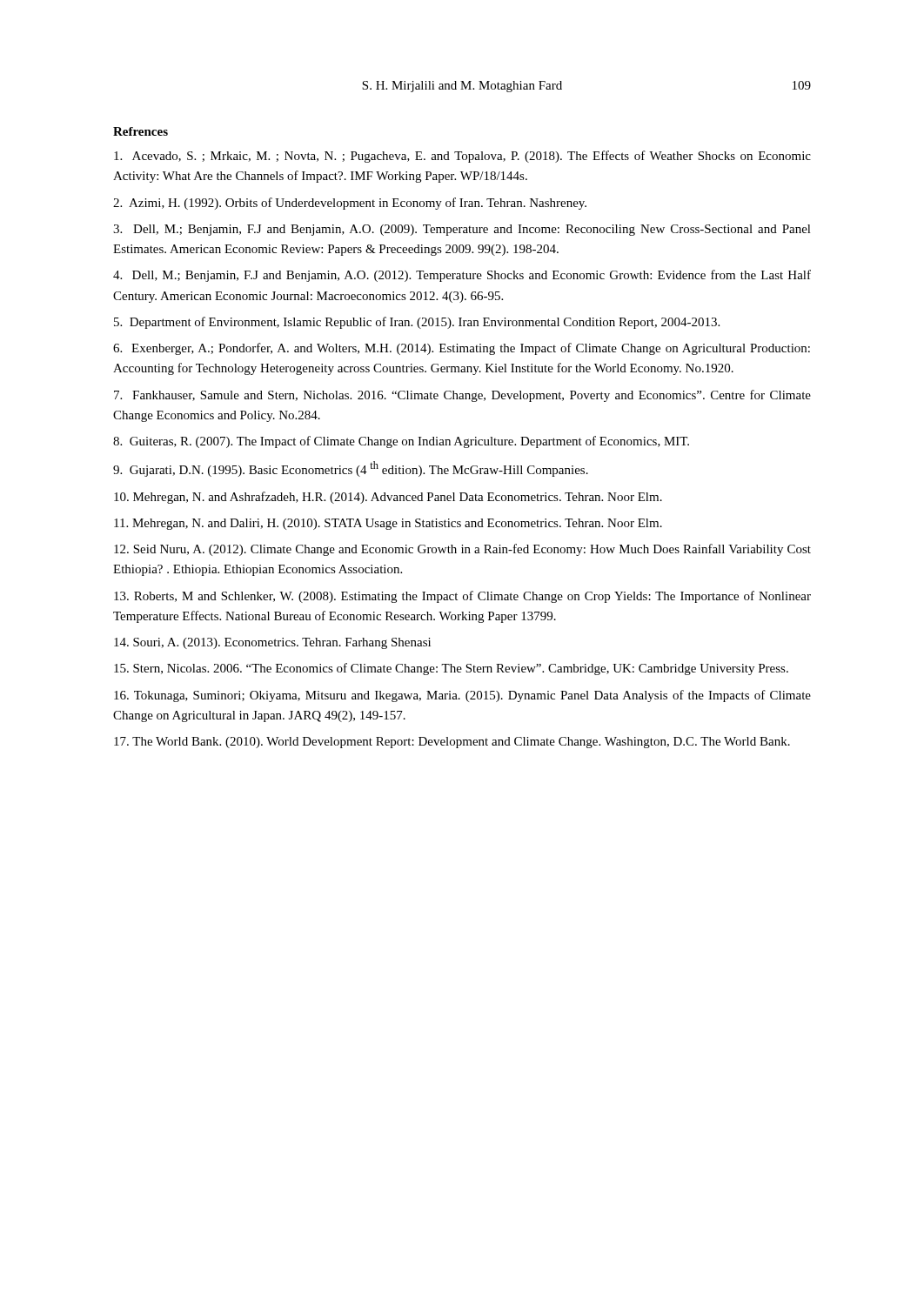This screenshot has height=1305, width=924.
Task: Navigate to the region starting "10. Mehregan, N. and Ashrafzadeh,"
Action: point(388,496)
